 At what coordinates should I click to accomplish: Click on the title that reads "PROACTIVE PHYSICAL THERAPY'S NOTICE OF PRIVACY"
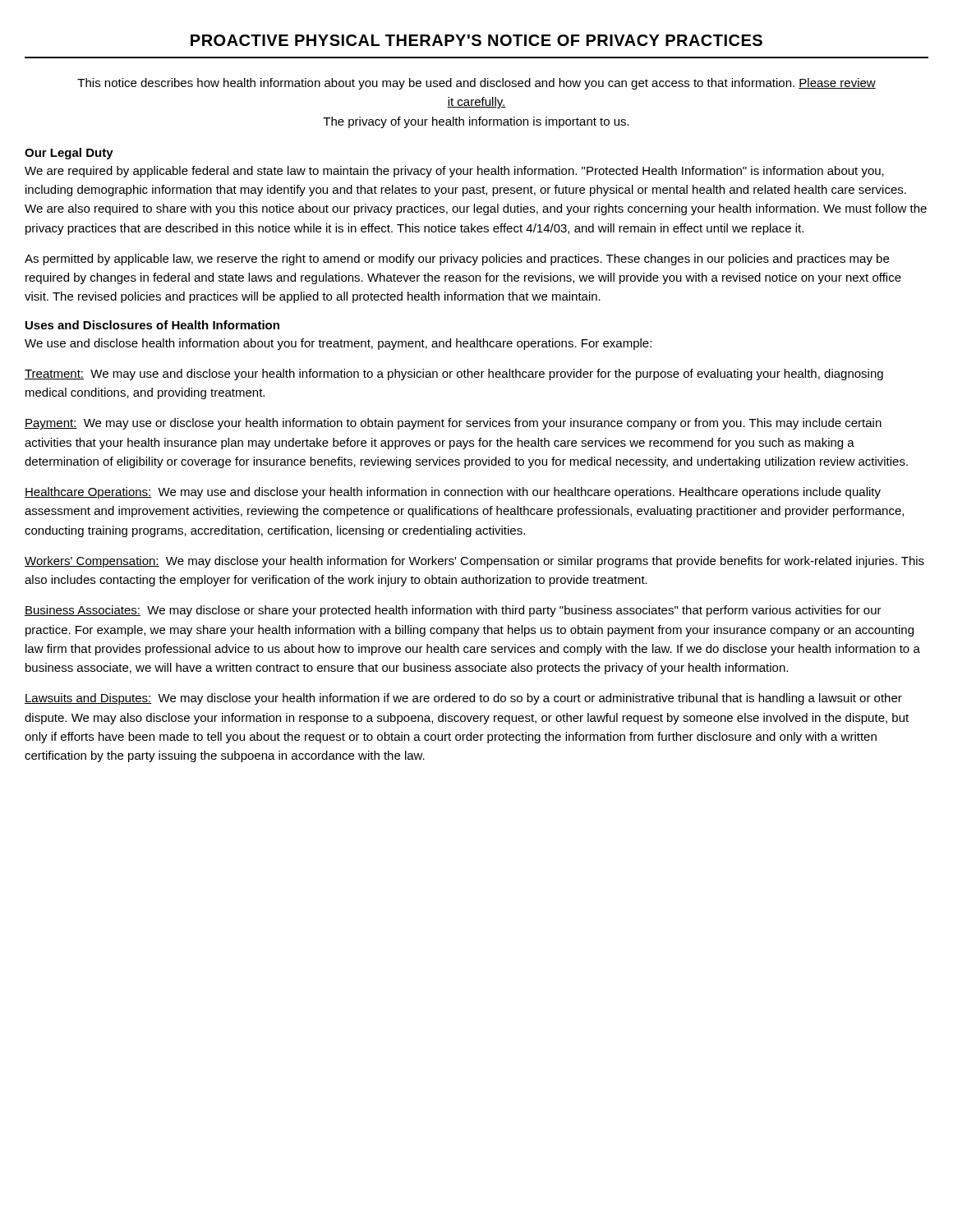point(476,45)
